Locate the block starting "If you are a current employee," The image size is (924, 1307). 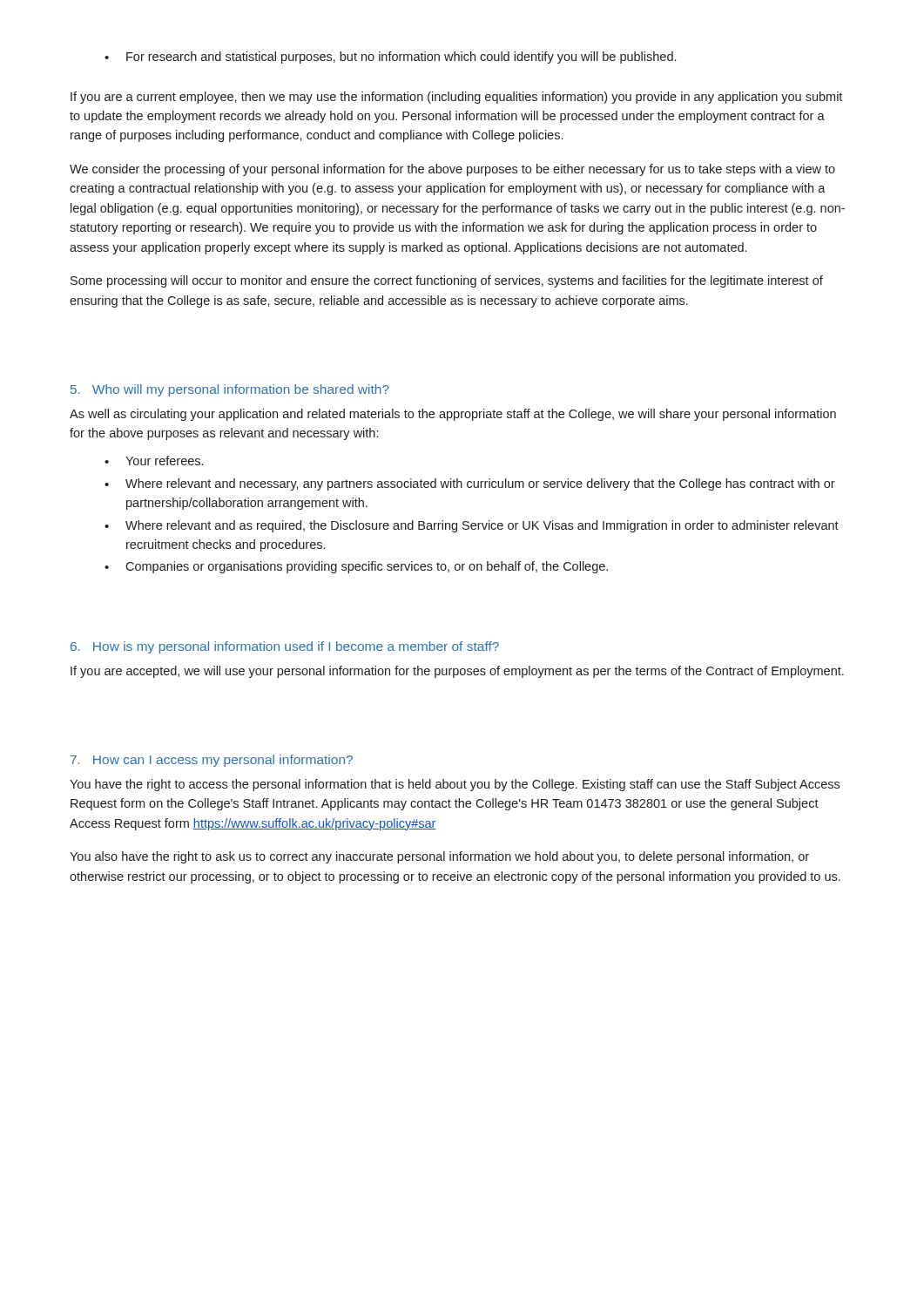462,116
